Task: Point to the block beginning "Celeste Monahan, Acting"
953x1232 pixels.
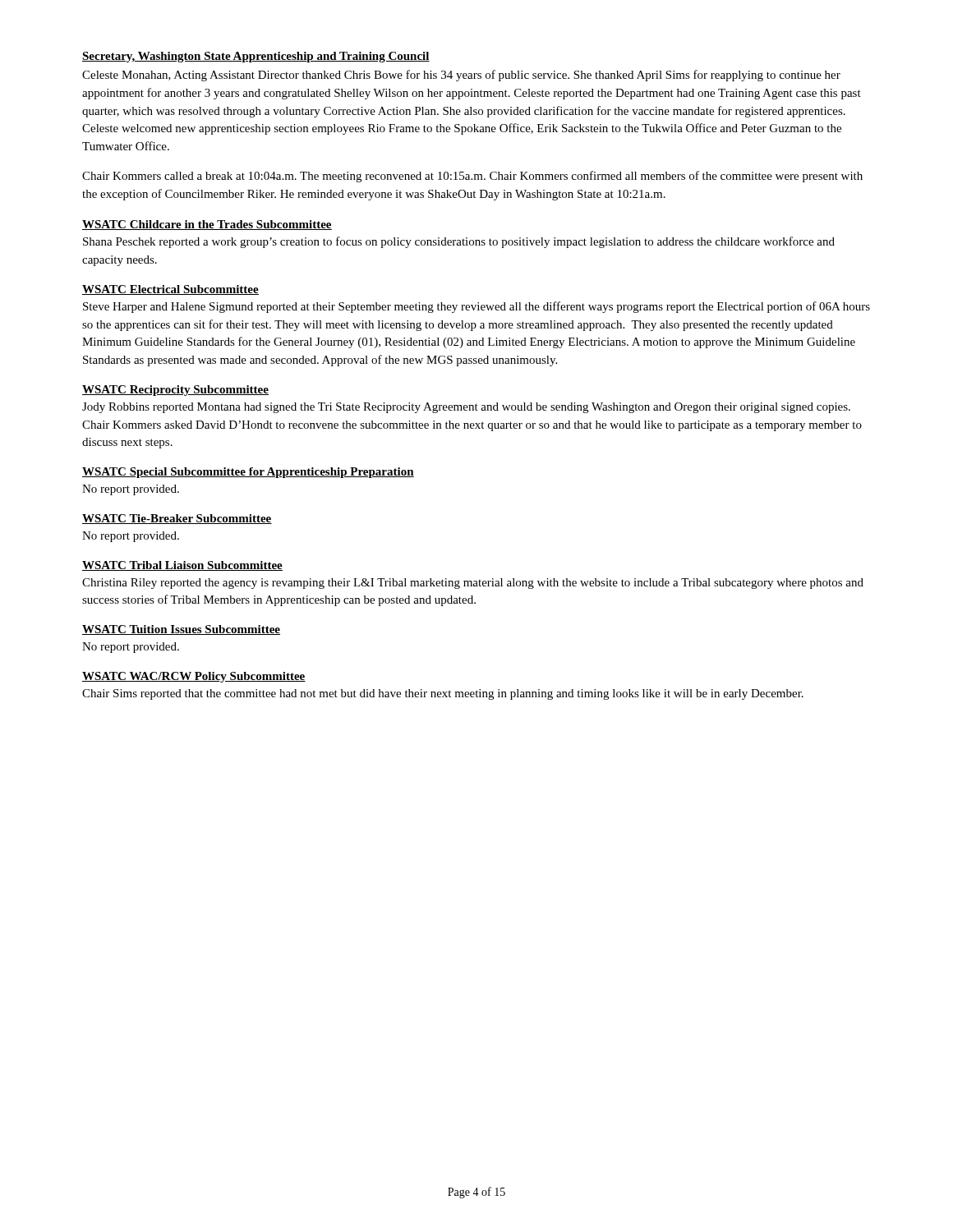Action: pos(471,110)
